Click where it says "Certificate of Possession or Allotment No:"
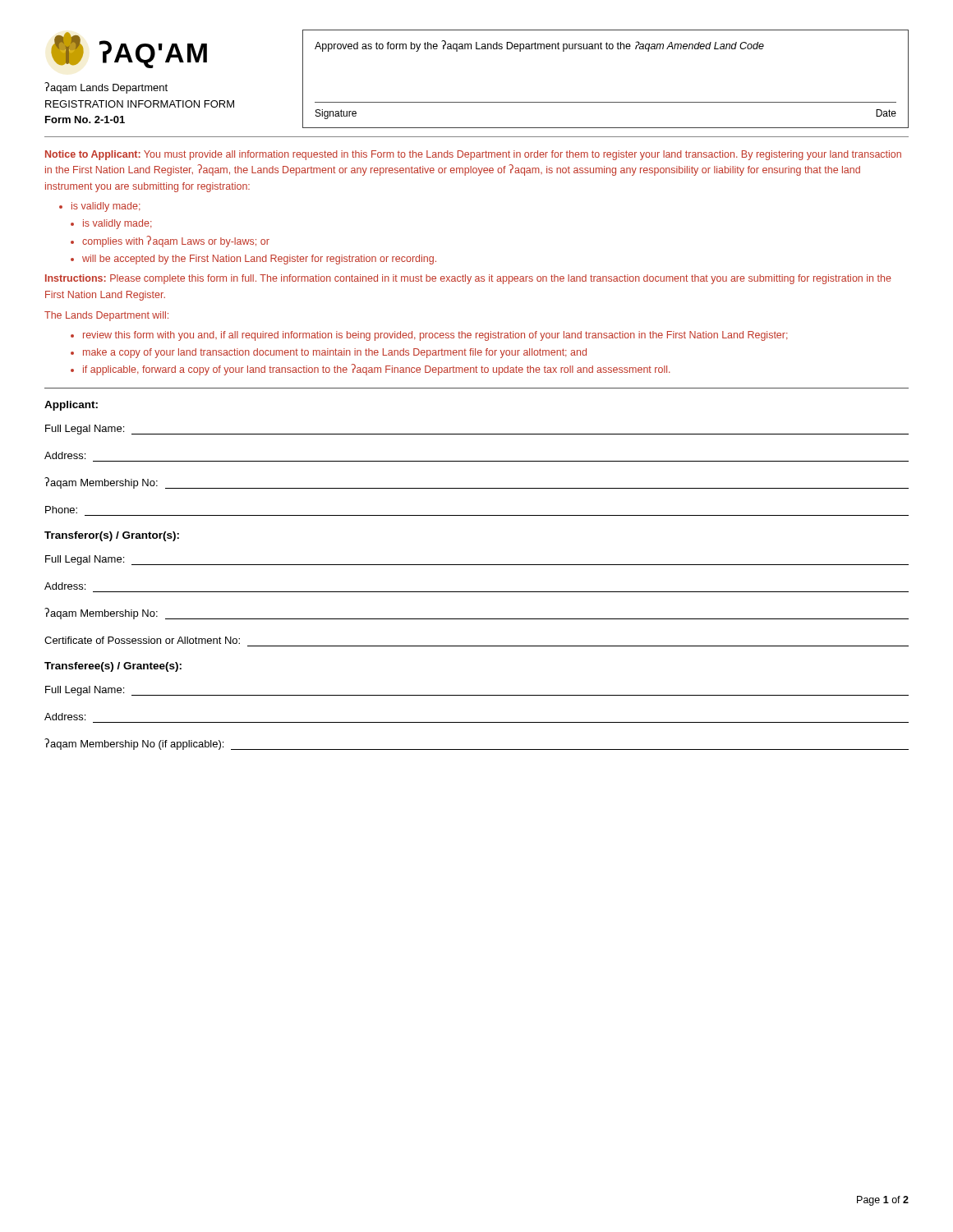The image size is (953, 1232). coord(476,640)
